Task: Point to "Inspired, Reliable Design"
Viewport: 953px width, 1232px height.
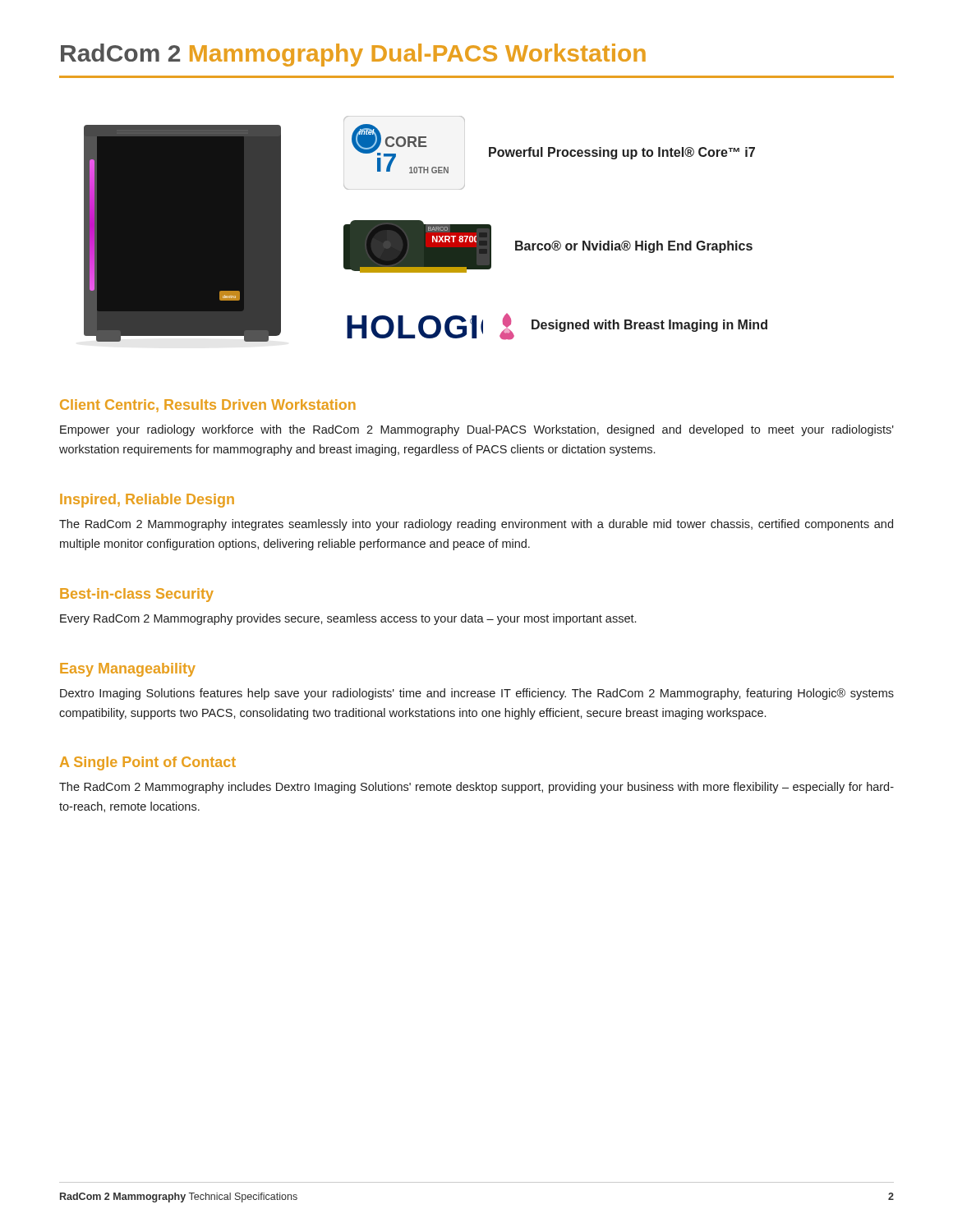Action: (x=147, y=499)
